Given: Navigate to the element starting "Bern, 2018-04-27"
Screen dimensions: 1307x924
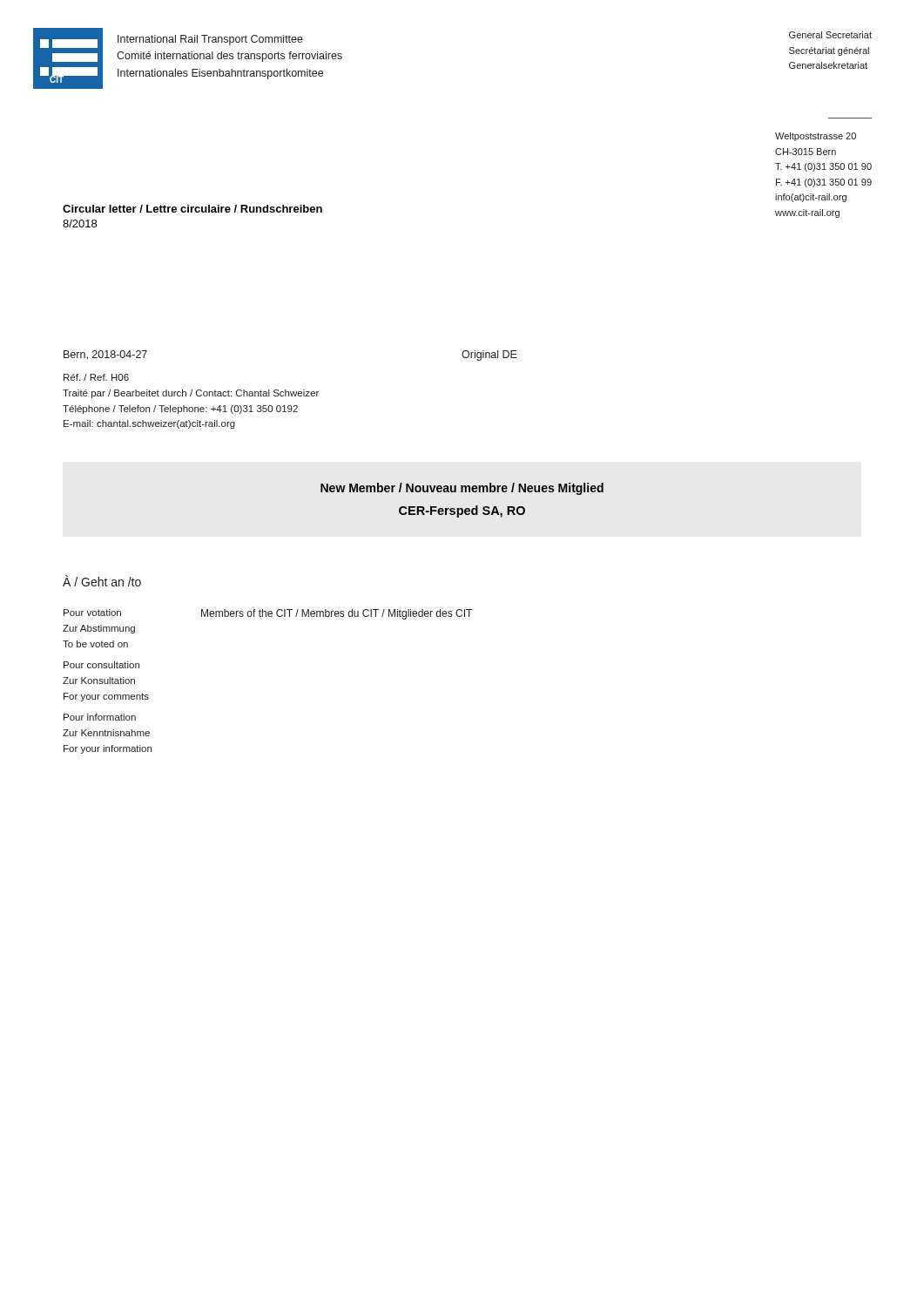Looking at the screenshot, I should point(105,355).
